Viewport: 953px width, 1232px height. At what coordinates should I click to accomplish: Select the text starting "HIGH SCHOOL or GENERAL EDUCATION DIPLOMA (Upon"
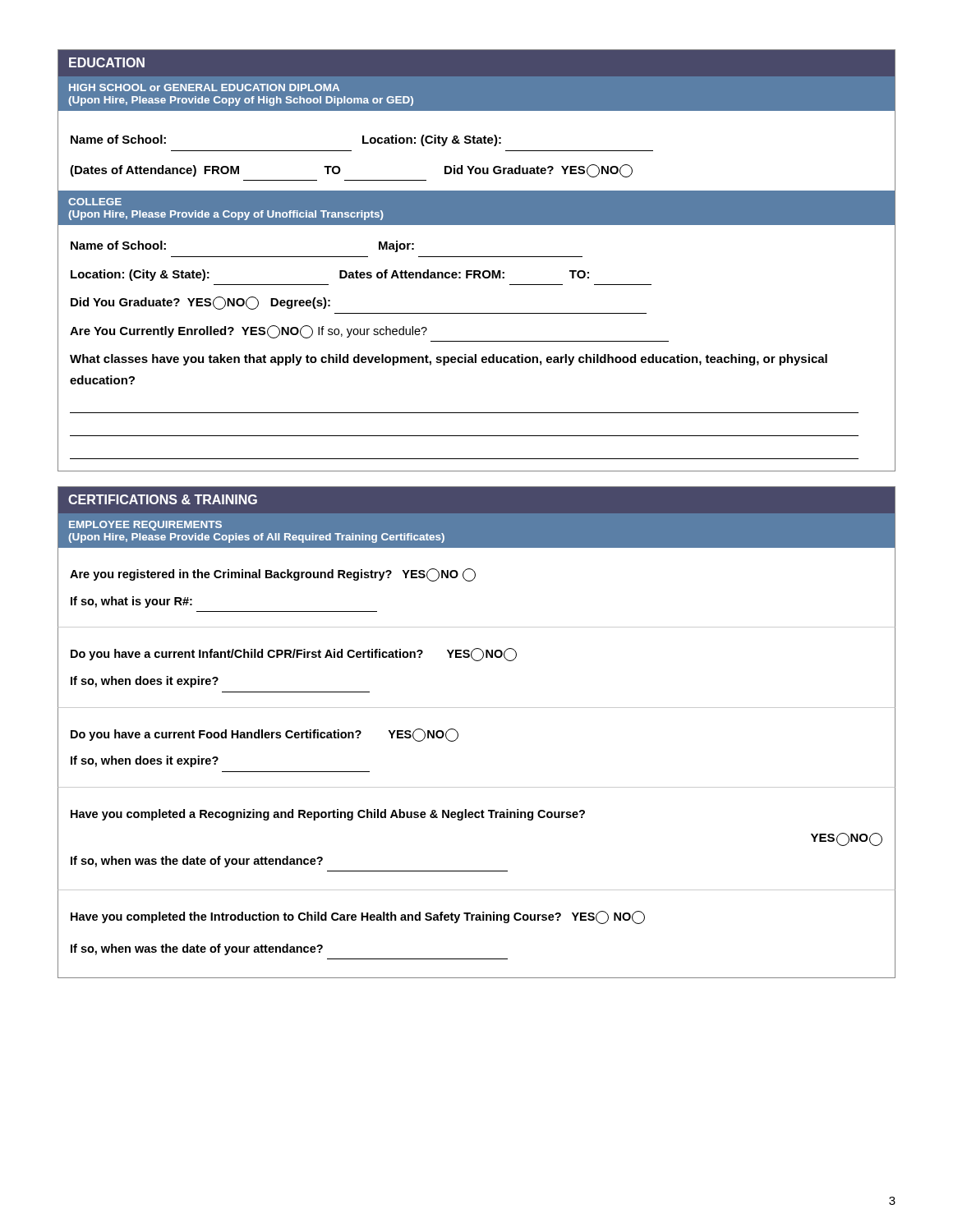(241, 94)
